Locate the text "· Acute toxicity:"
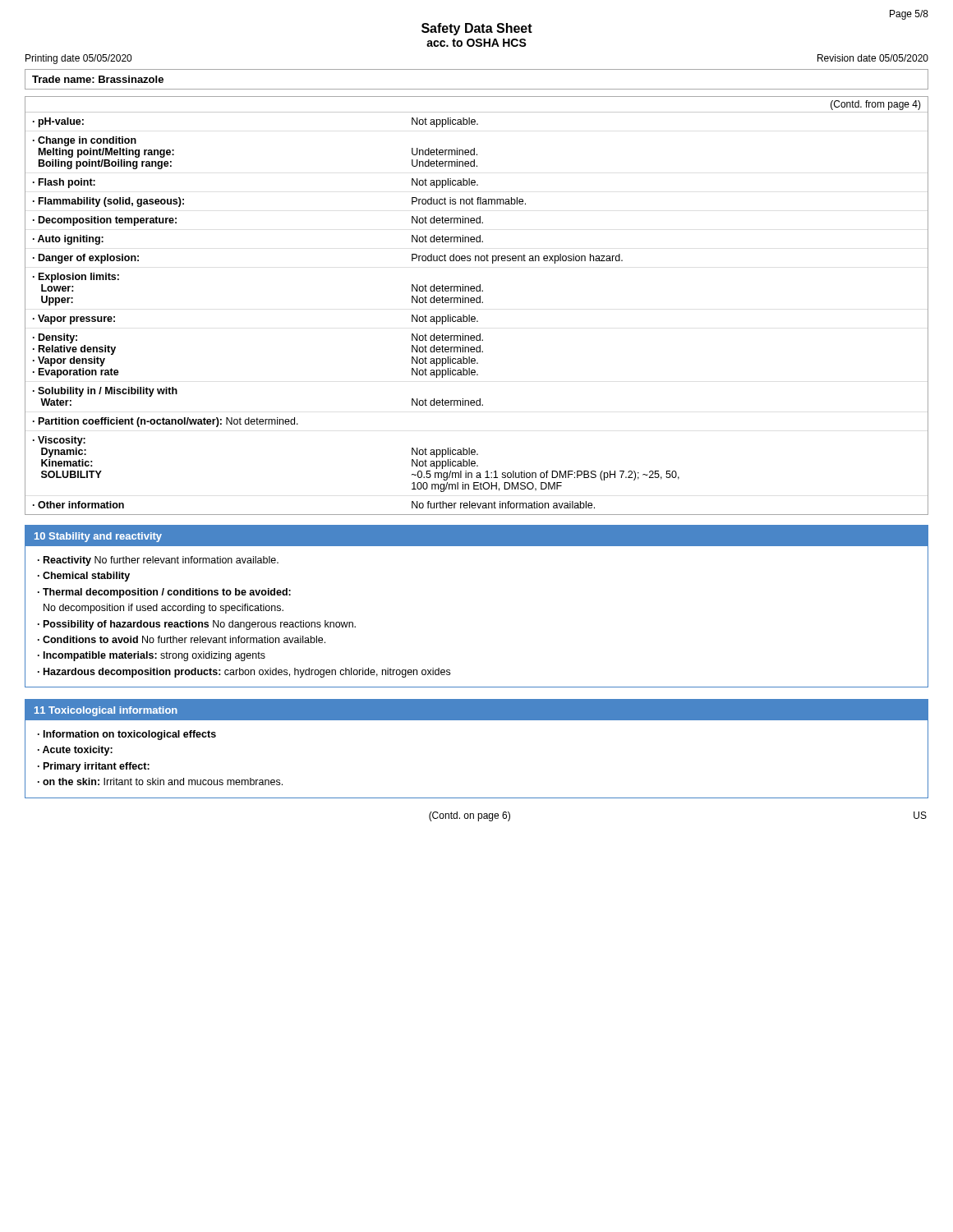The height and width of the screenshot is (1232, 953). click(x=75, y=750)
